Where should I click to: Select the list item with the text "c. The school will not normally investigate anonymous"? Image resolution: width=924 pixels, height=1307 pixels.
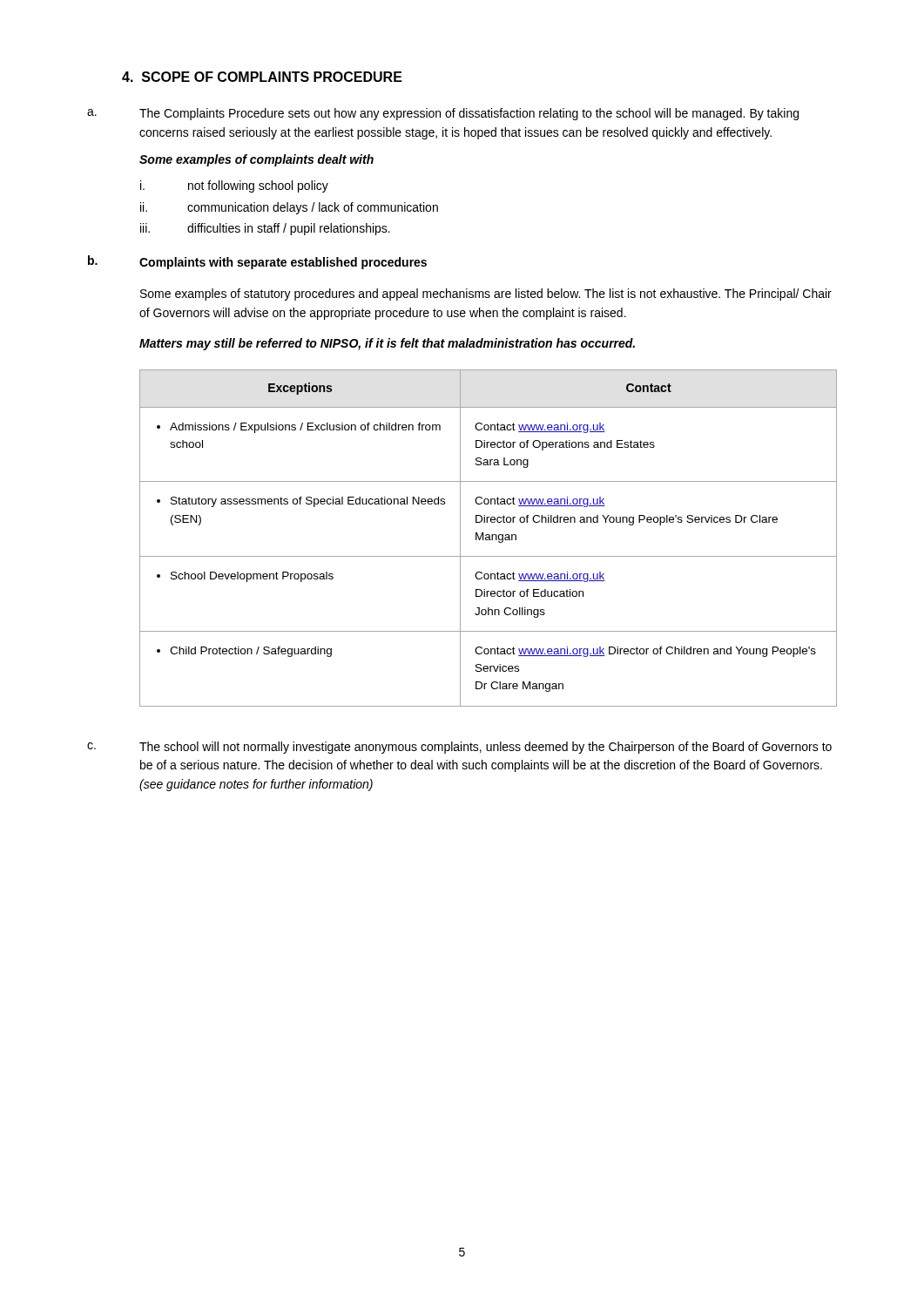(462, 766)
